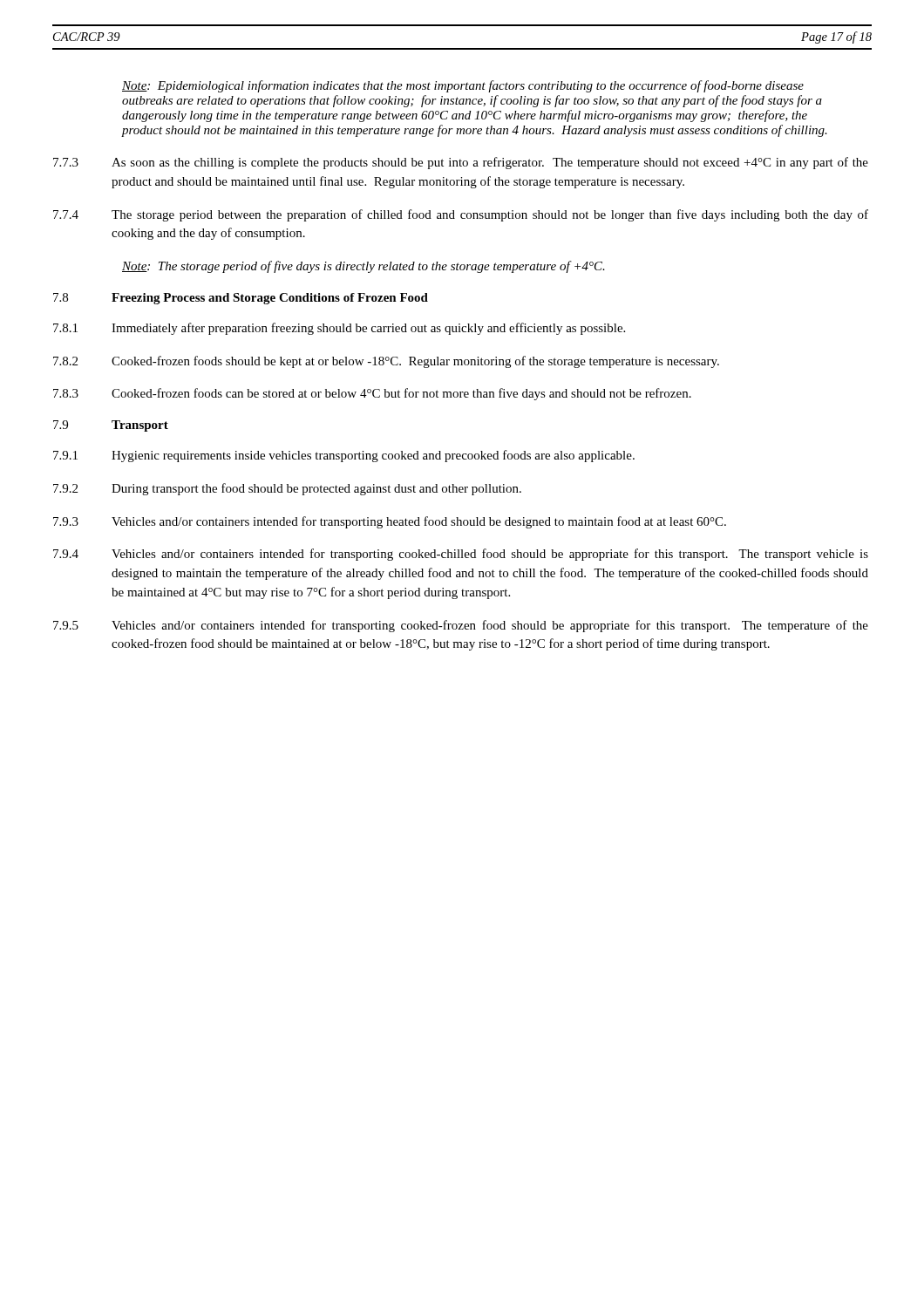
Task: Where is the passage that starts "7.4The storage period between the preparation"?
Action: [x=460, y=224]
